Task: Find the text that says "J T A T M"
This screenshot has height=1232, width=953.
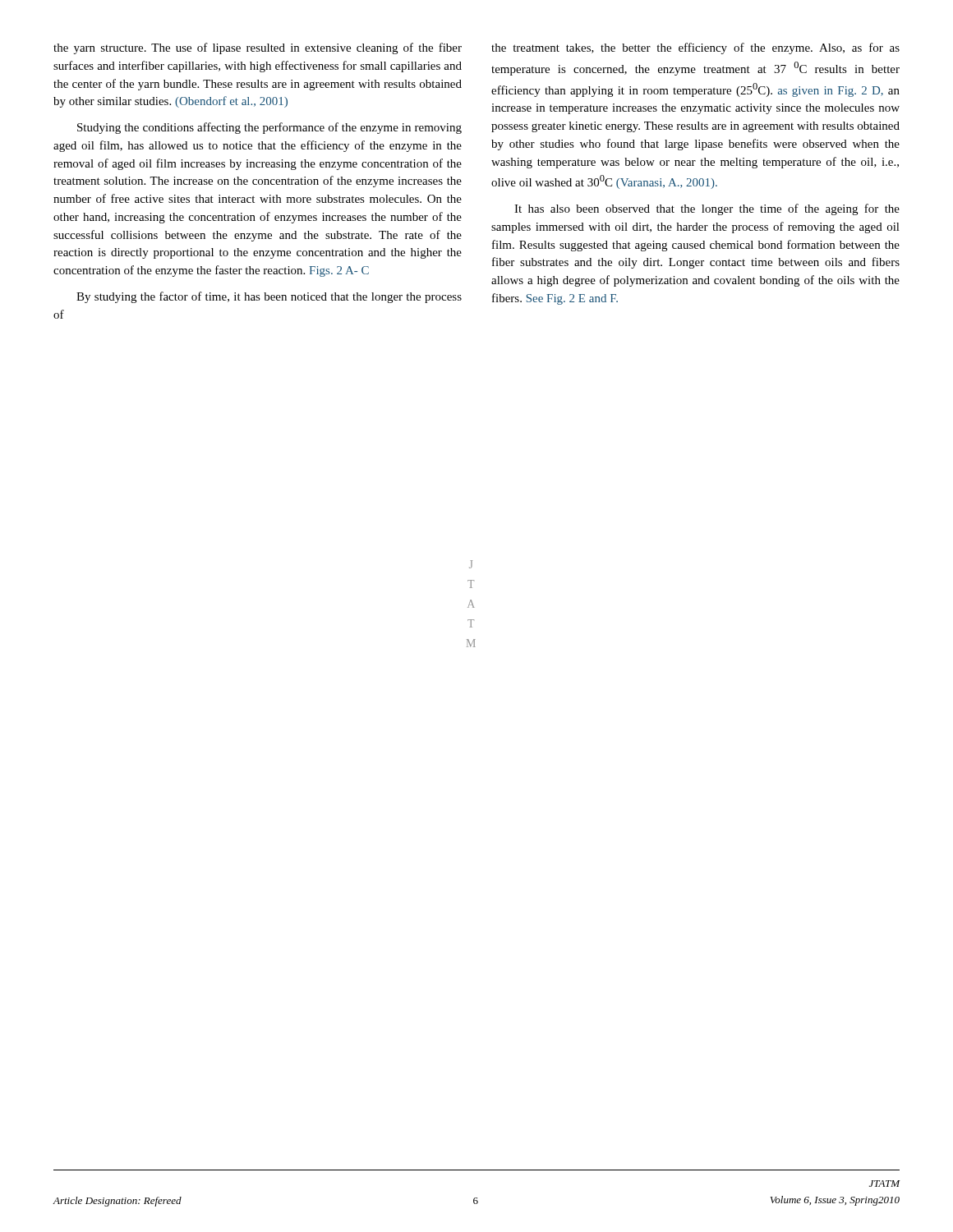Action: click(471, 604)
